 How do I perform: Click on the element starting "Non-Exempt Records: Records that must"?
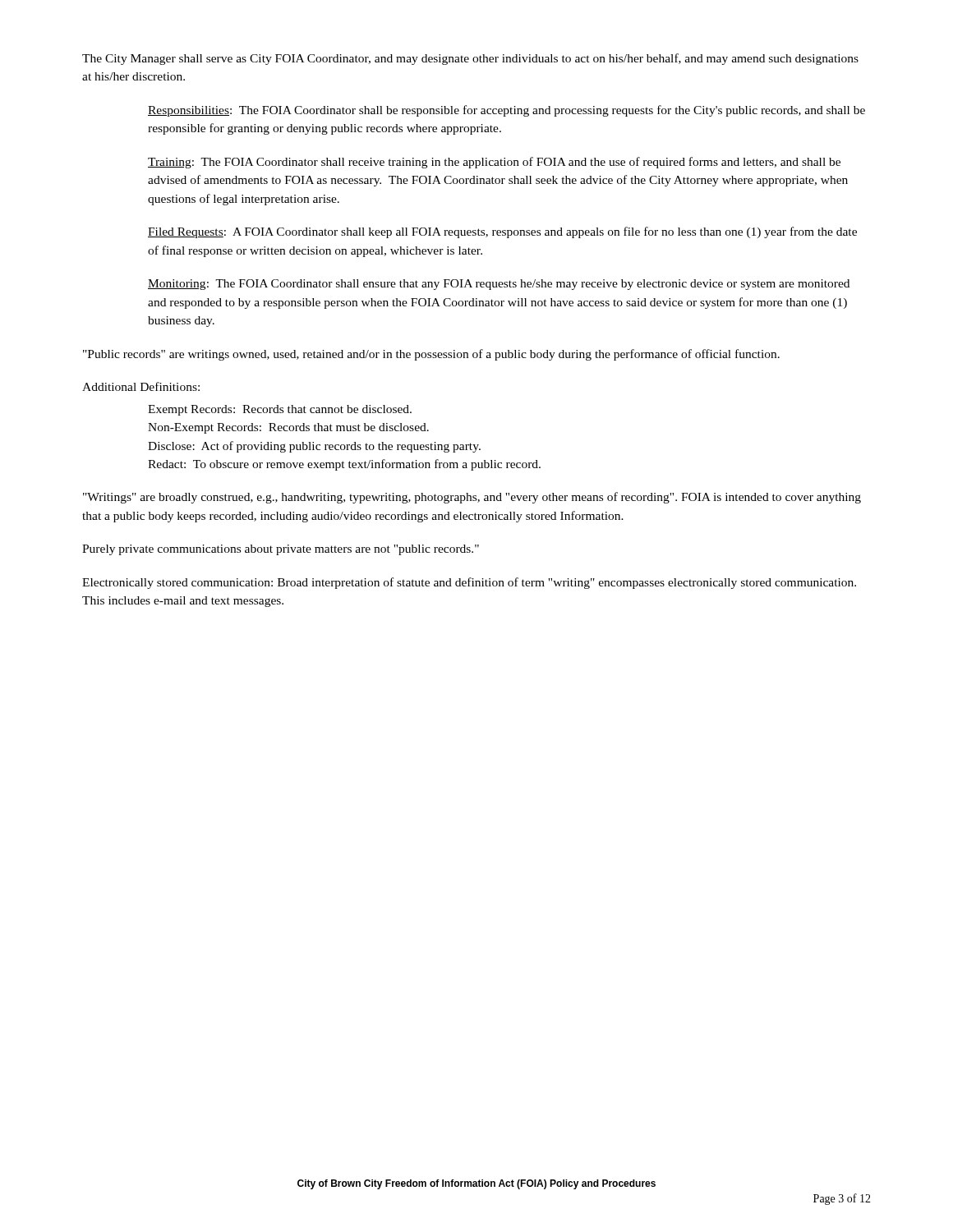coord(289,427)
